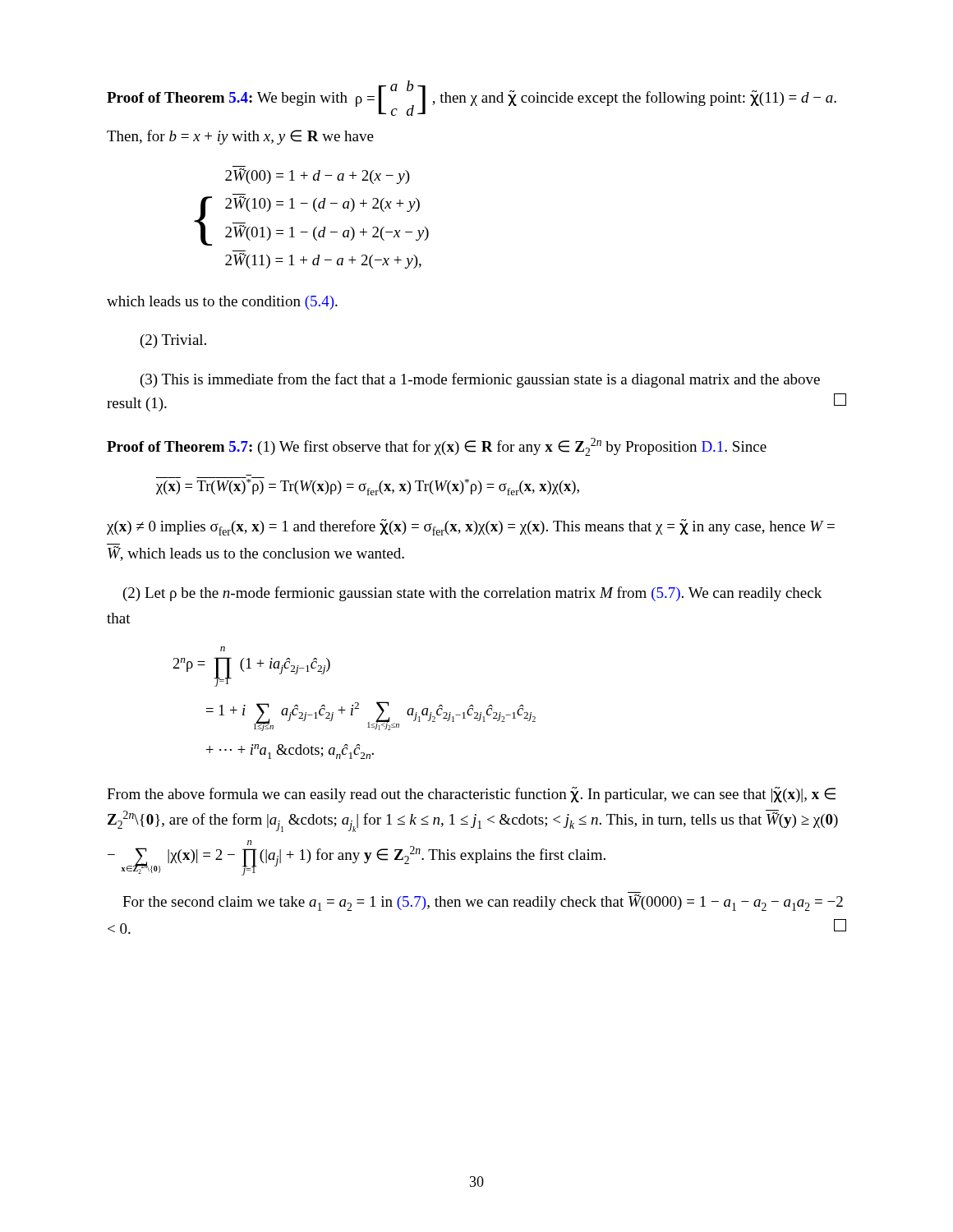Viewport: 953px width, 1232px height.
Task: Find the element starting "(2) Trivial."
Action: point(174,340)
